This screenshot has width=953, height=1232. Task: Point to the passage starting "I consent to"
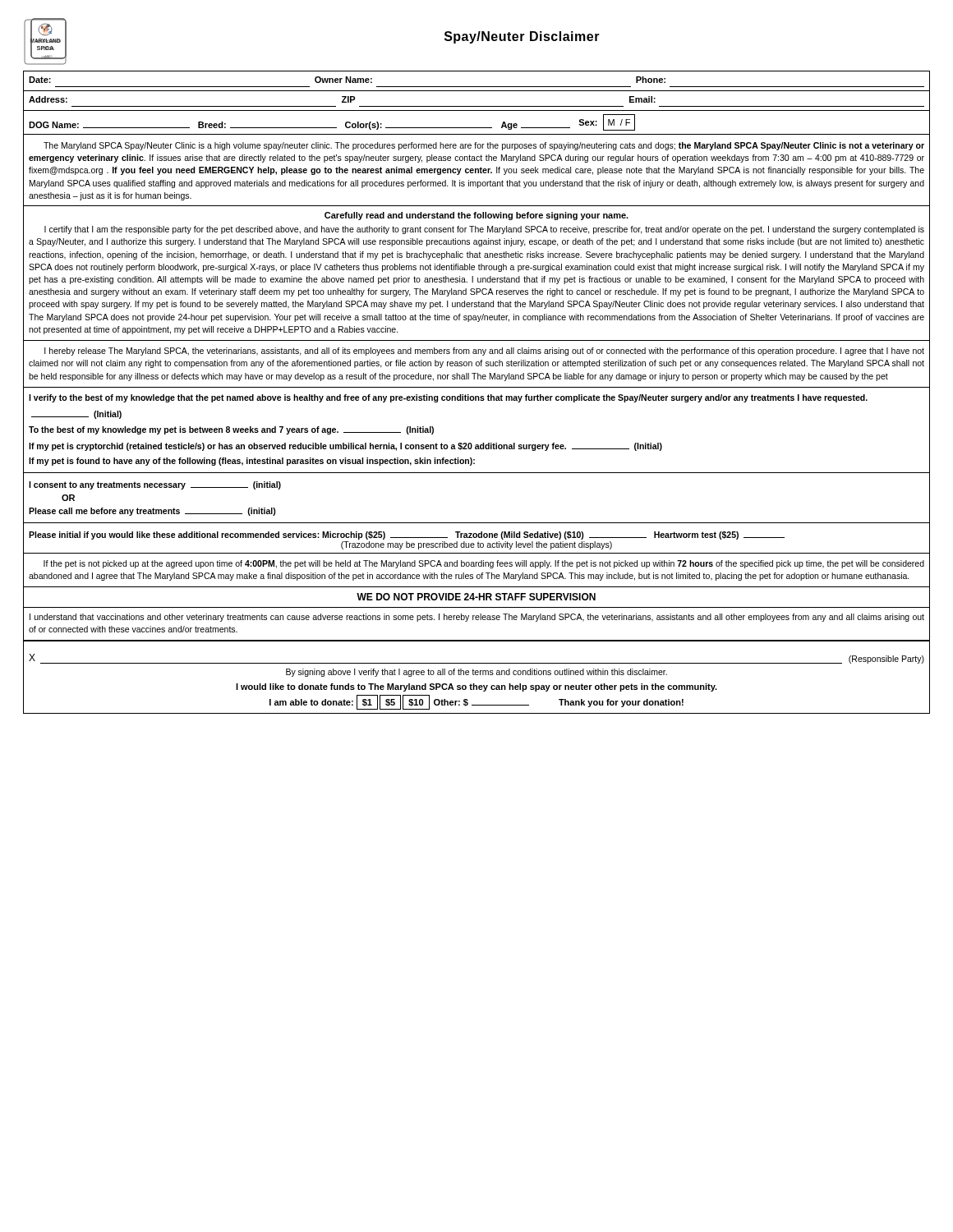[155, 485]
